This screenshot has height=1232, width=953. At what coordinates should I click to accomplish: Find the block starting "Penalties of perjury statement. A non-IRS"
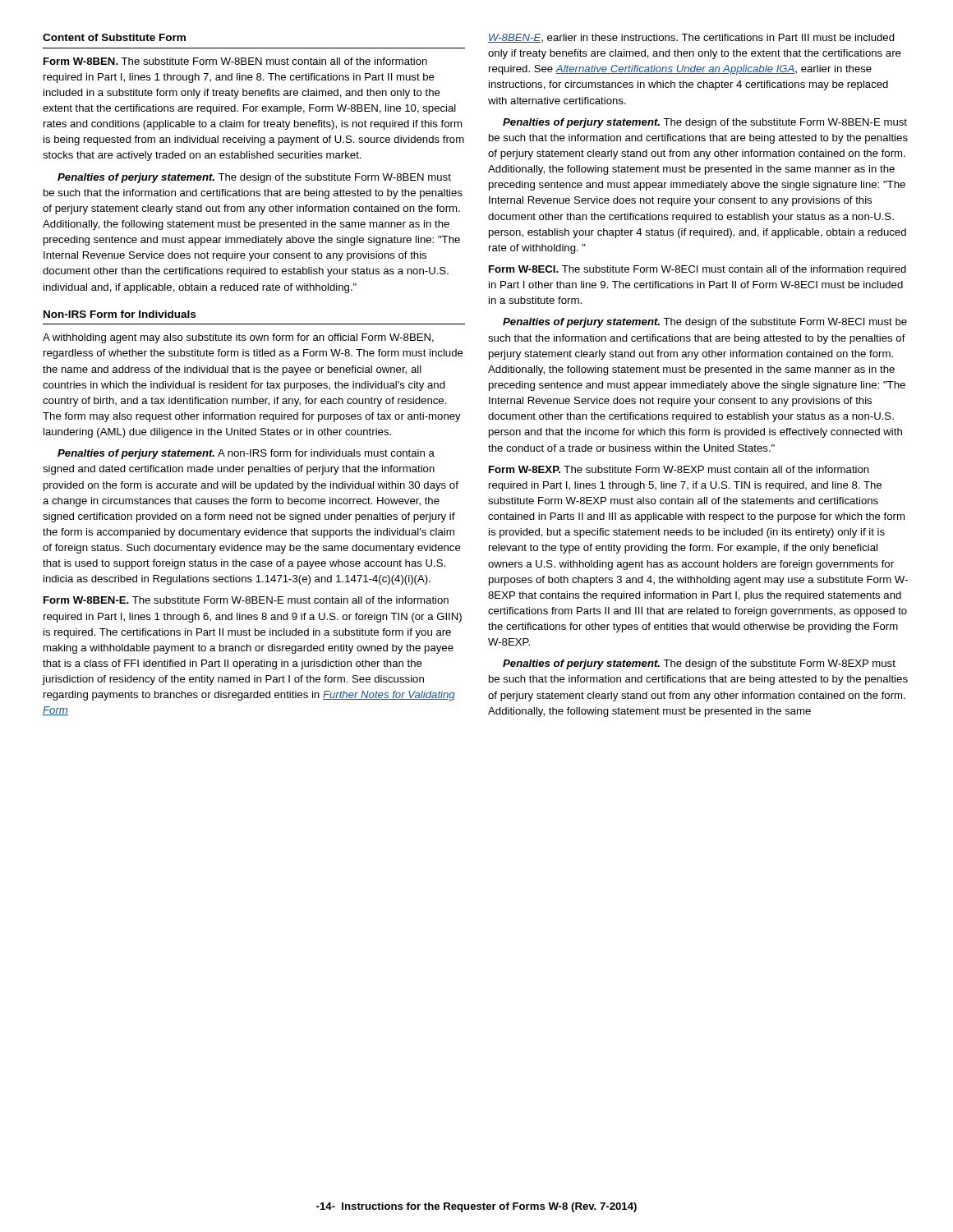[254, 516]
